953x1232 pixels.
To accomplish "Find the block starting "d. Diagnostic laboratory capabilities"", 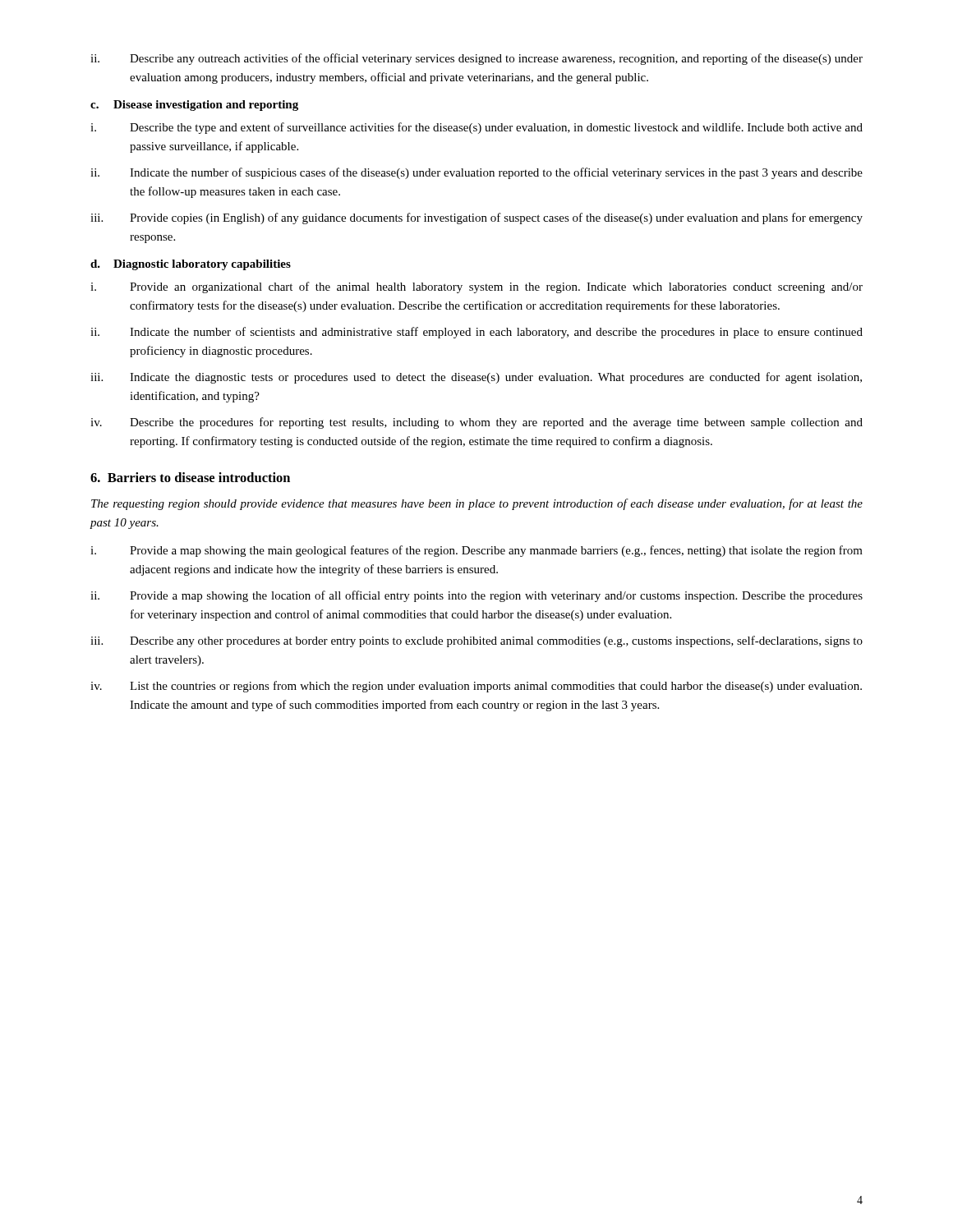I will pyautogui.click(x=191, y=264).
